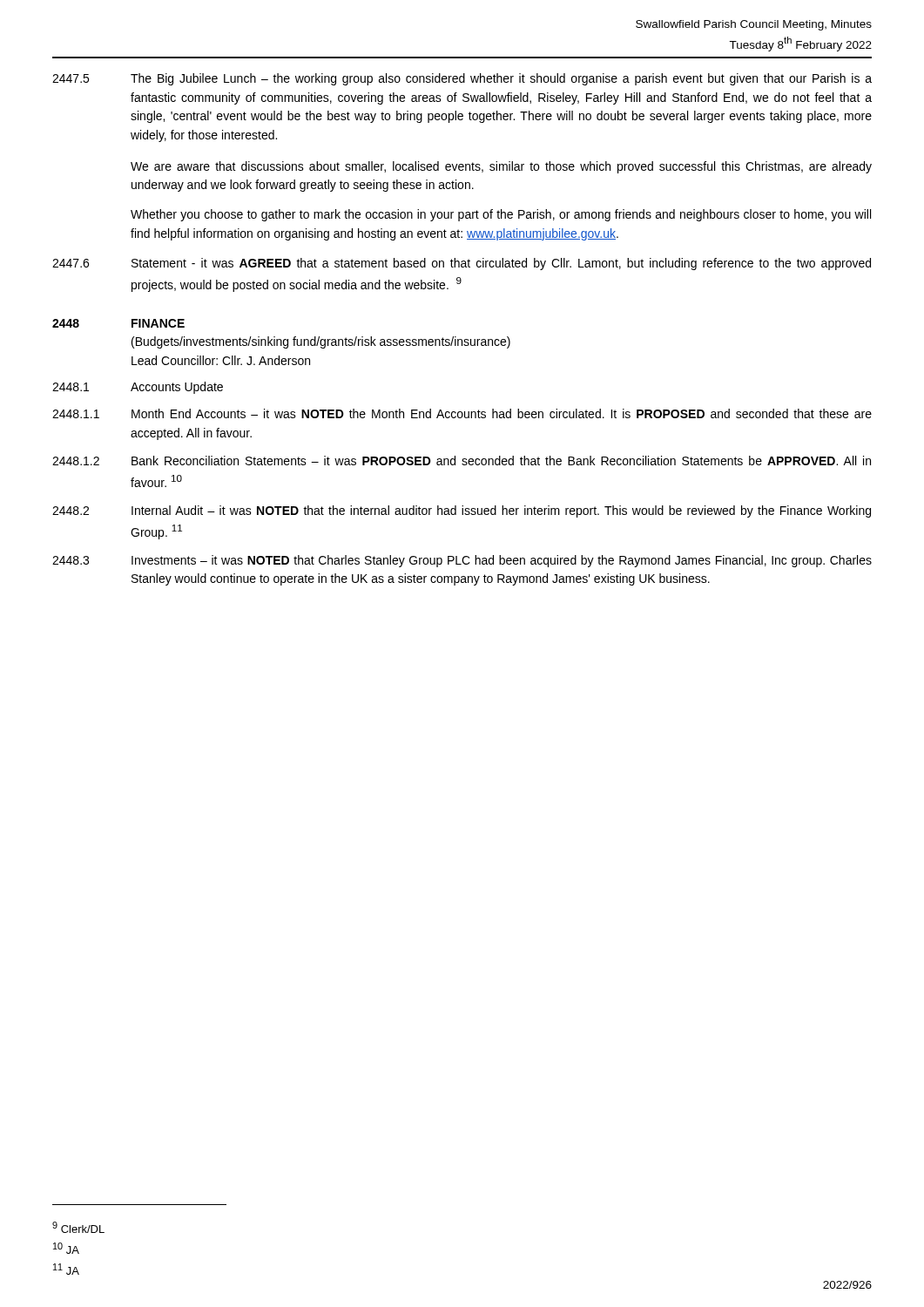Viewport: 924px width, 1307px height.
Task: Point to the passage starting "1 Accounts Update"
Action: (x=138, y=388)
